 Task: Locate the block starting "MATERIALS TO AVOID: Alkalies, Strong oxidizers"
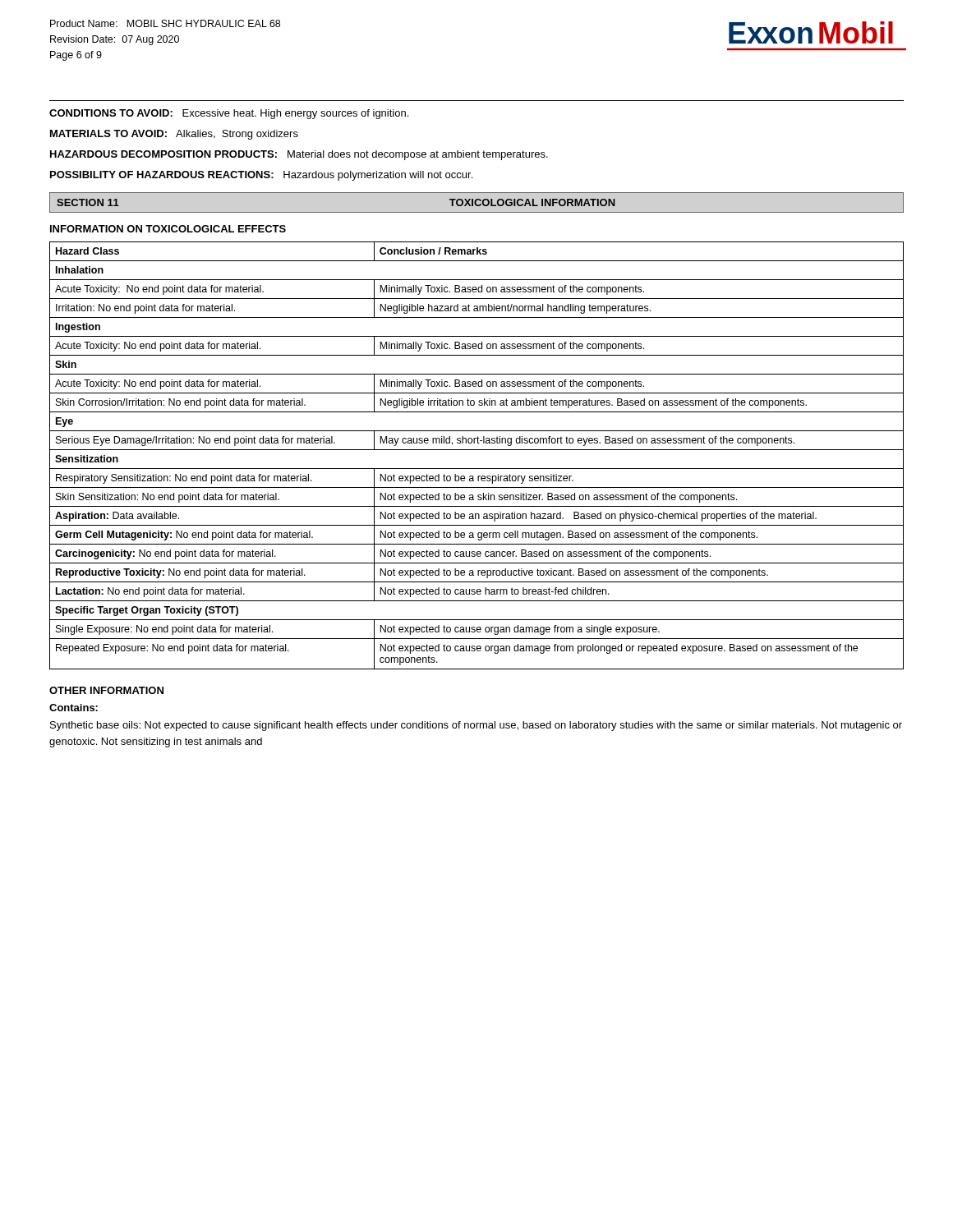pyautogui.click(x=174, y=133)
